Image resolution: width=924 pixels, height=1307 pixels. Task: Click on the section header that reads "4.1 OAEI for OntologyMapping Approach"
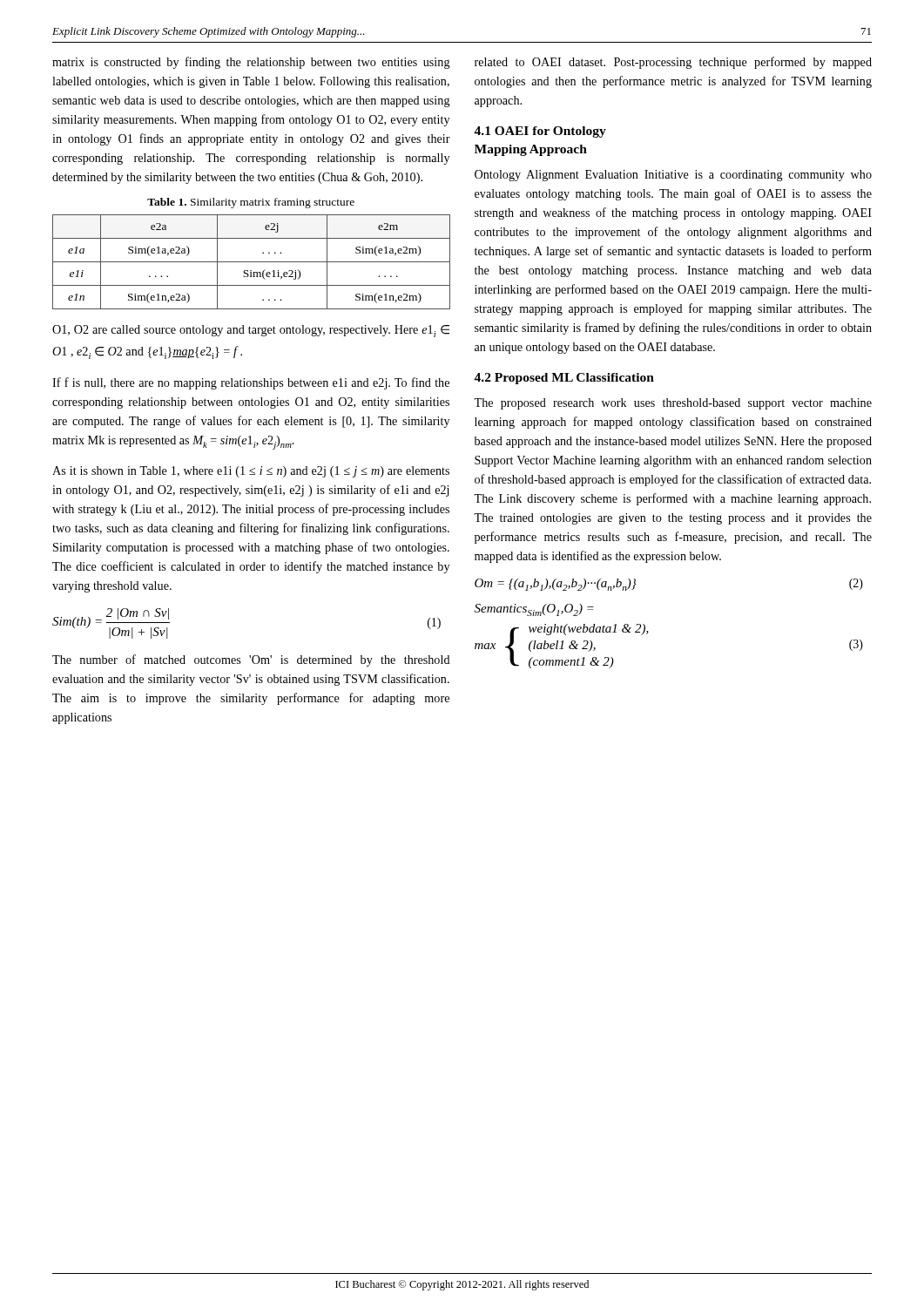[540, 139]
